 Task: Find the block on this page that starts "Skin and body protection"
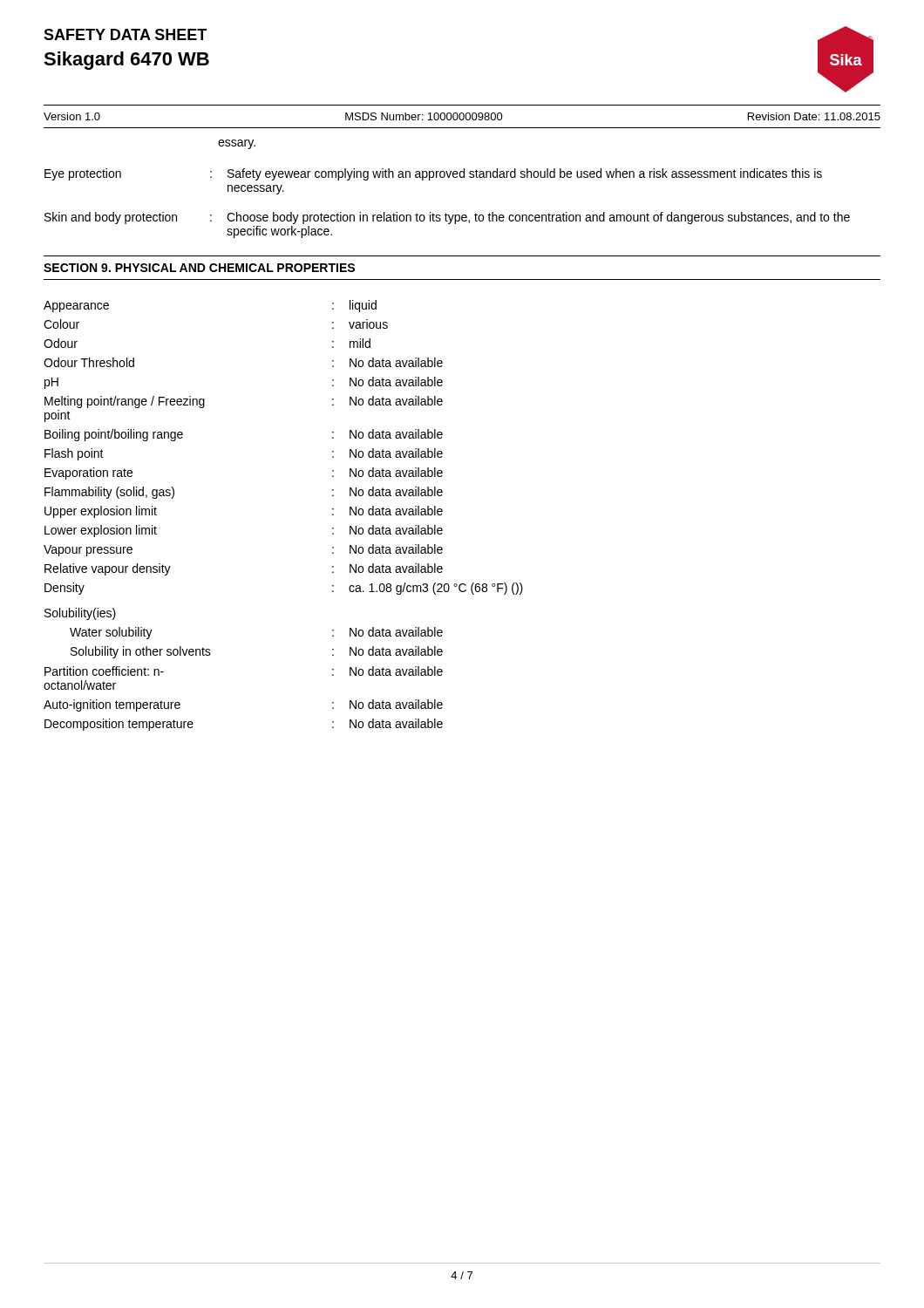point(462,224)
